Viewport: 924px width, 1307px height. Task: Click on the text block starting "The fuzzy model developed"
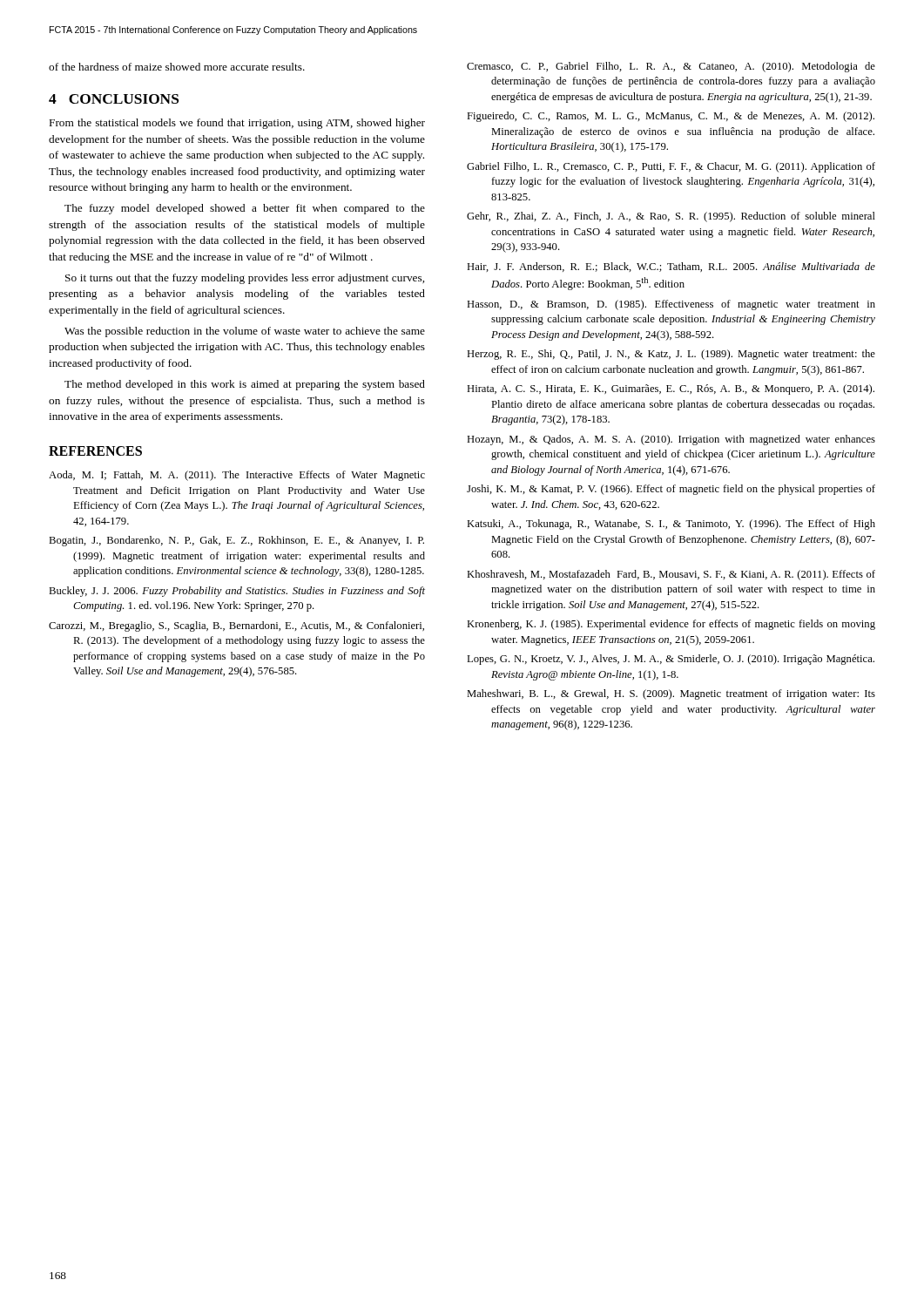point(237,232)
